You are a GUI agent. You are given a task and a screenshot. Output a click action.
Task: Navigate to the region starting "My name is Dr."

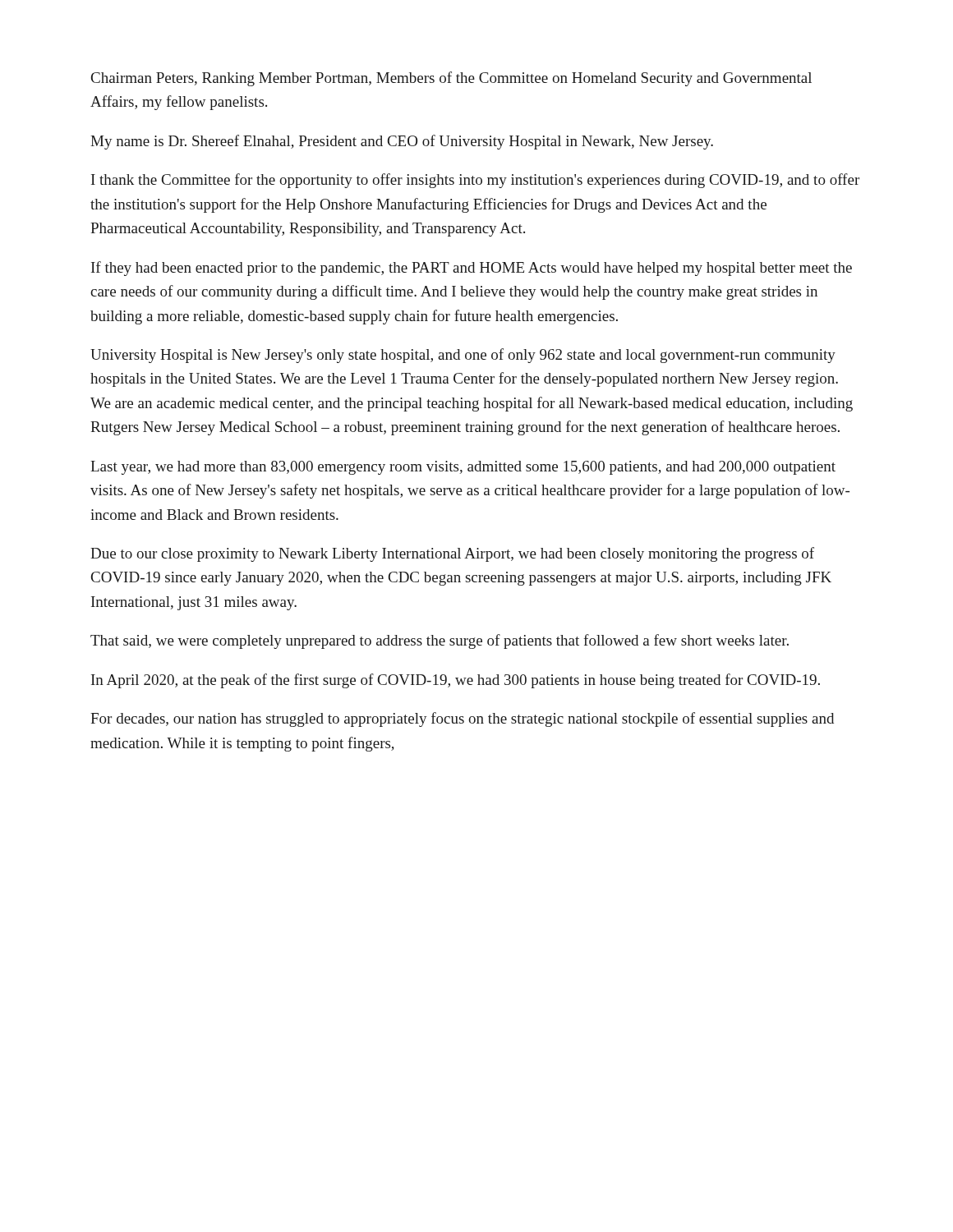tap(402, 141)
